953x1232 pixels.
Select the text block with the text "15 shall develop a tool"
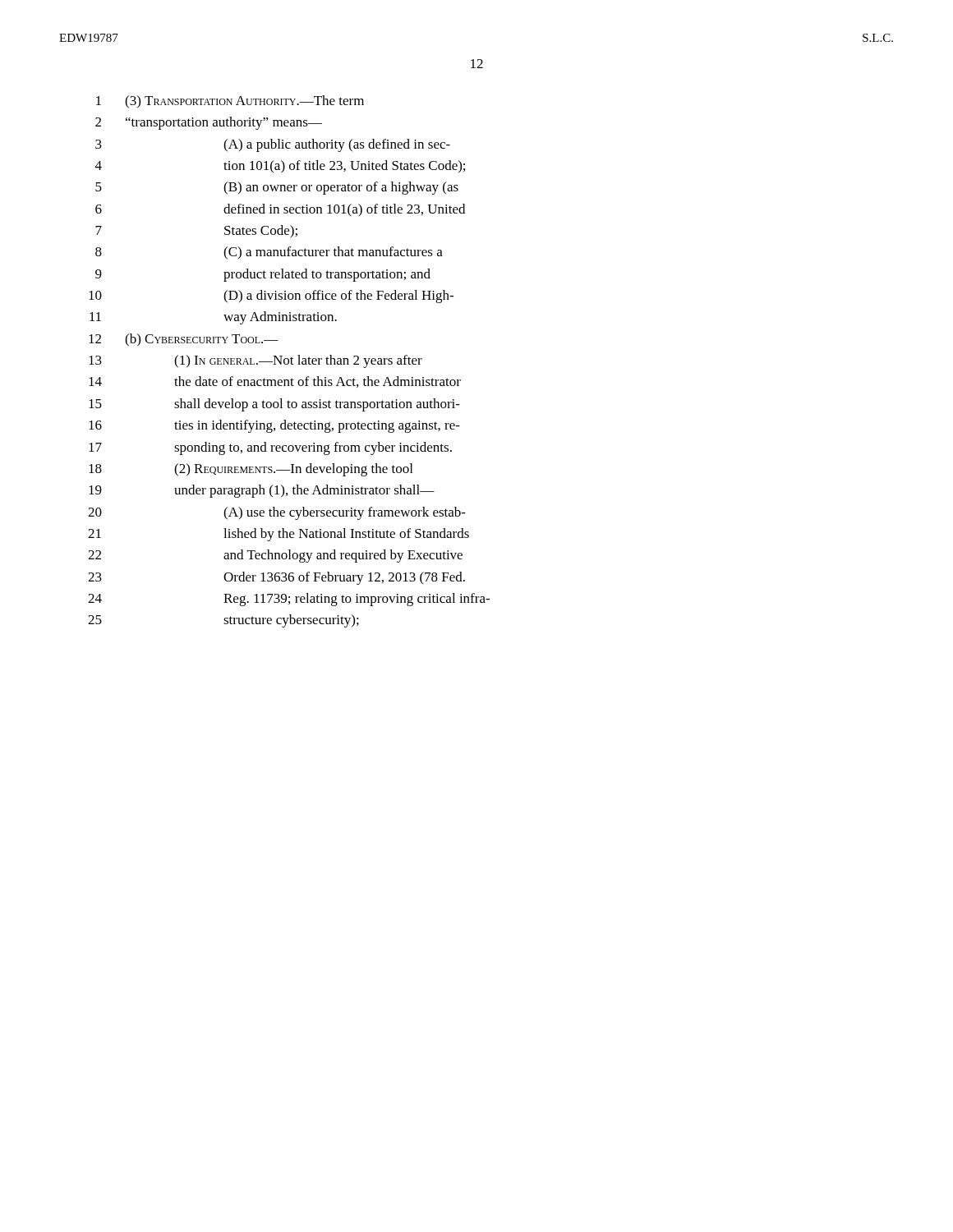[274, 405]
